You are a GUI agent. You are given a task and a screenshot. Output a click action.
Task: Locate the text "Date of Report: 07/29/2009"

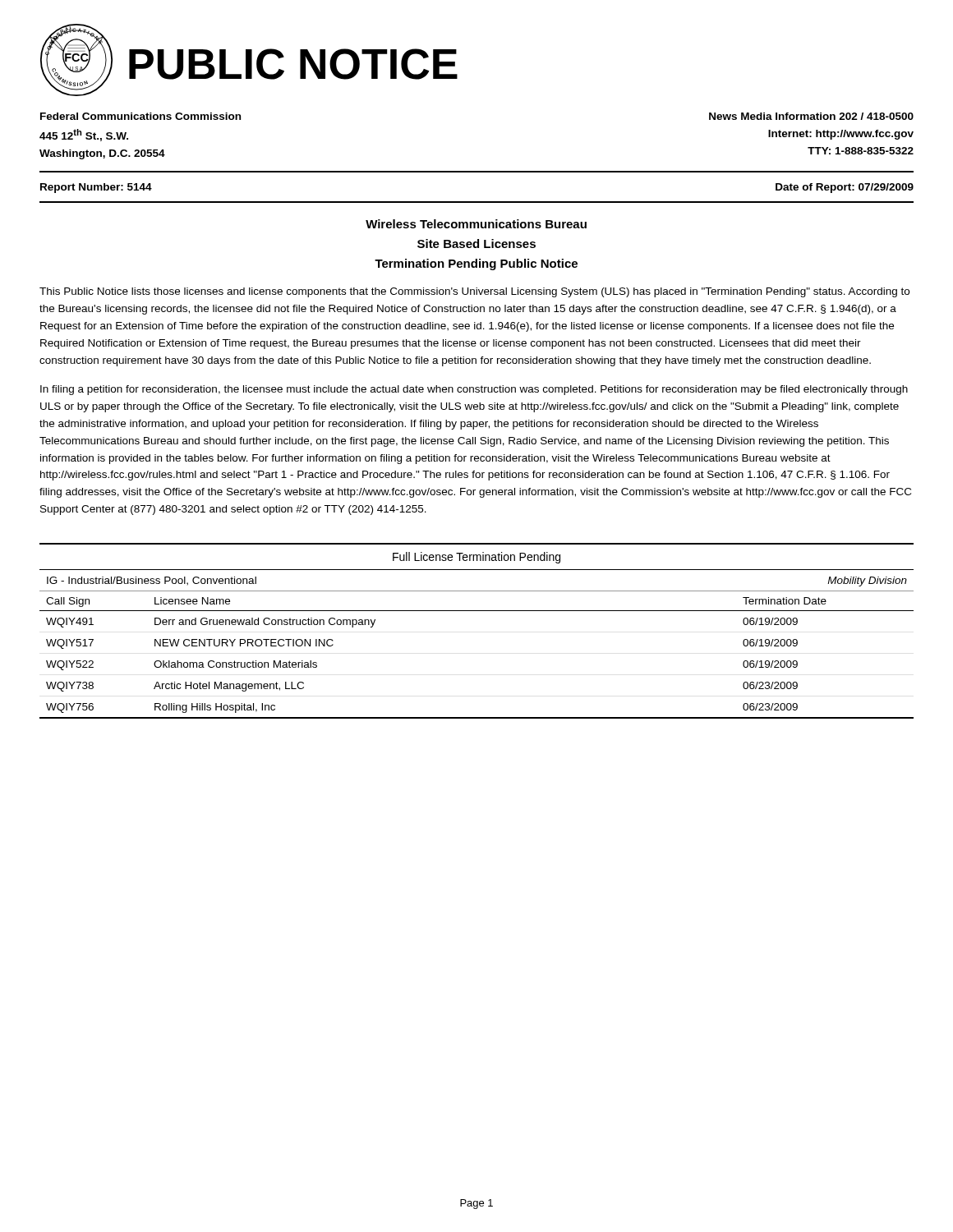[844, 187]
